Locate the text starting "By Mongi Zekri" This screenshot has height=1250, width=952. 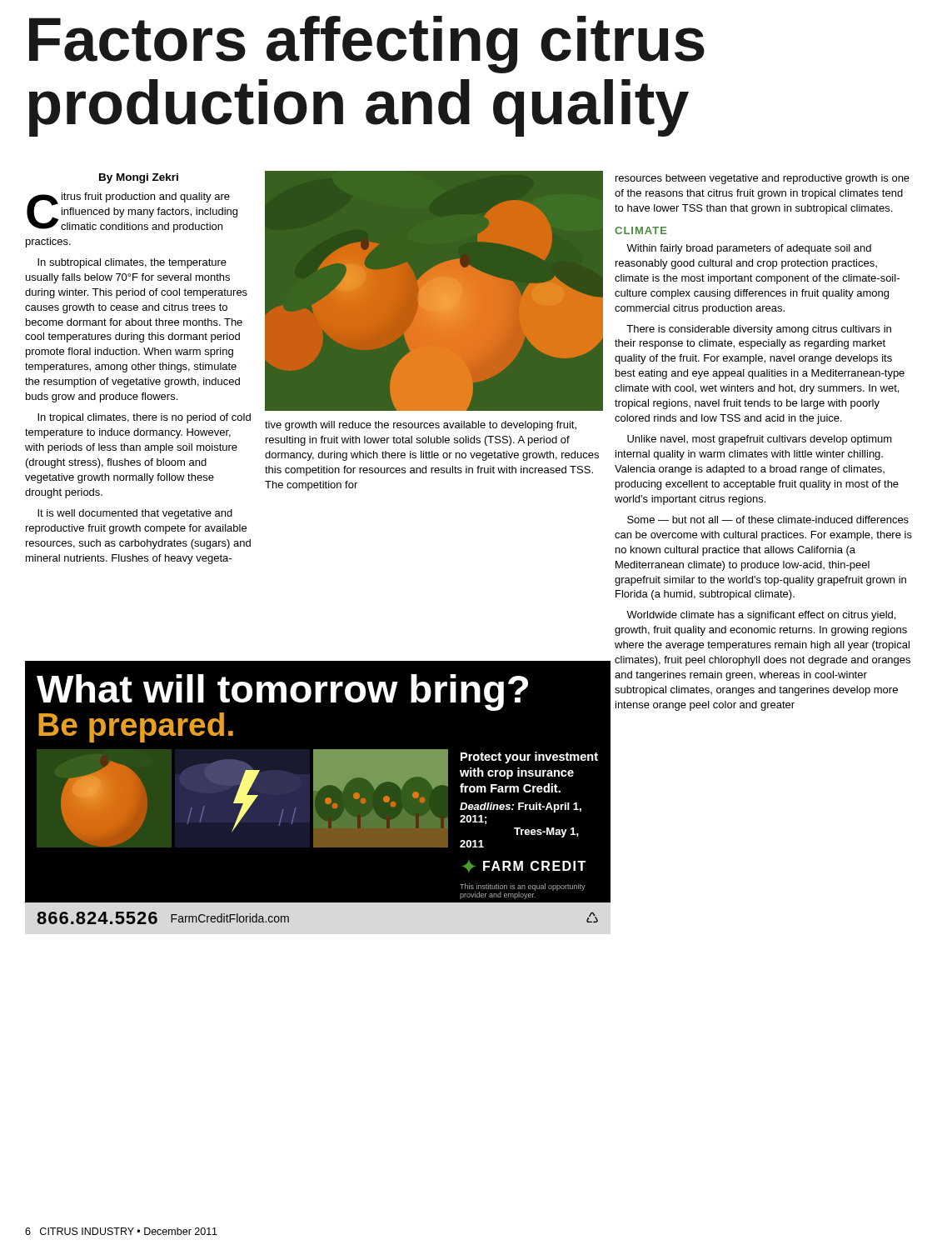point(139,177)
